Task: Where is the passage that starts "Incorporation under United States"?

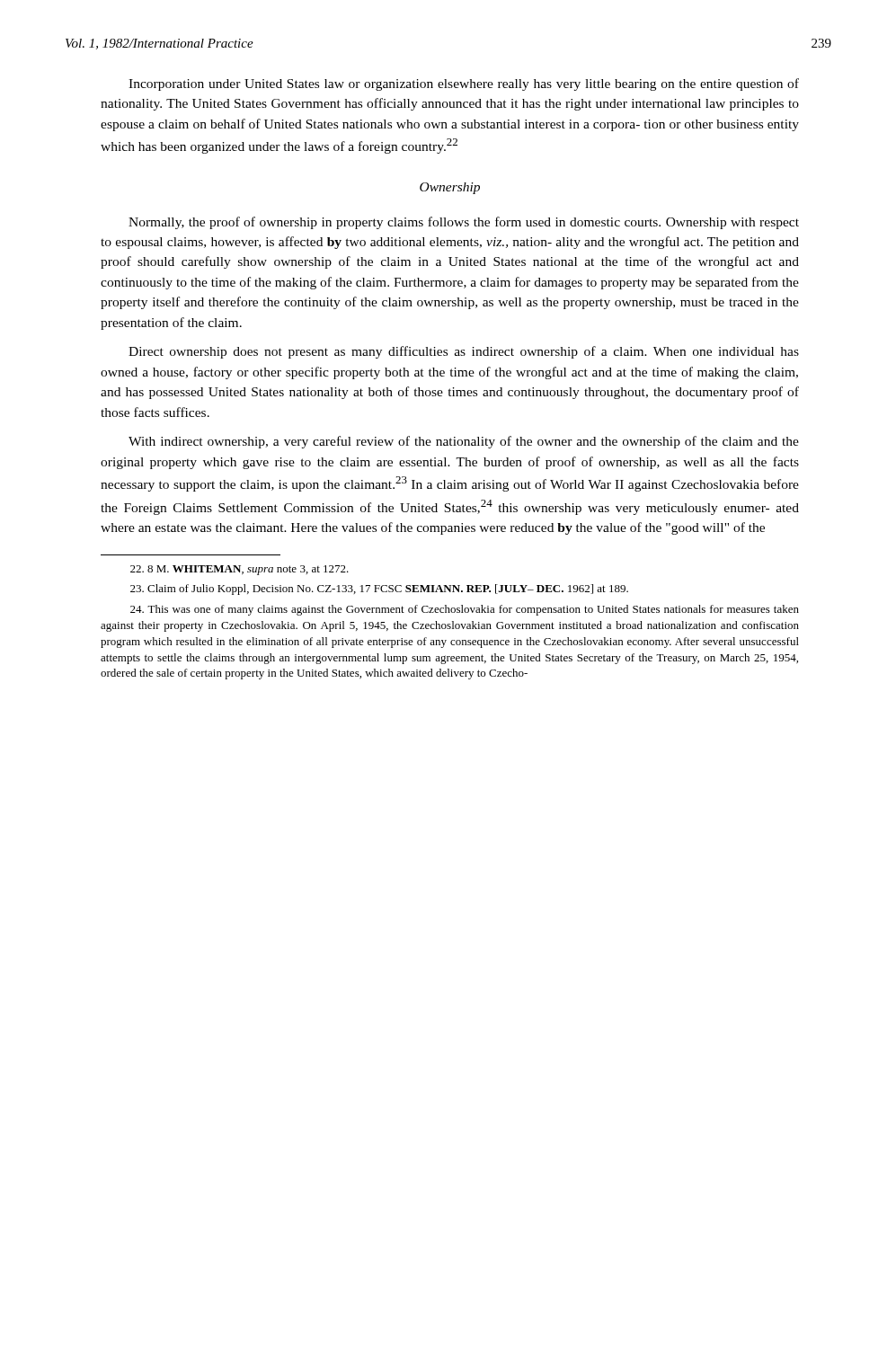Action: [x=450, y=116]
